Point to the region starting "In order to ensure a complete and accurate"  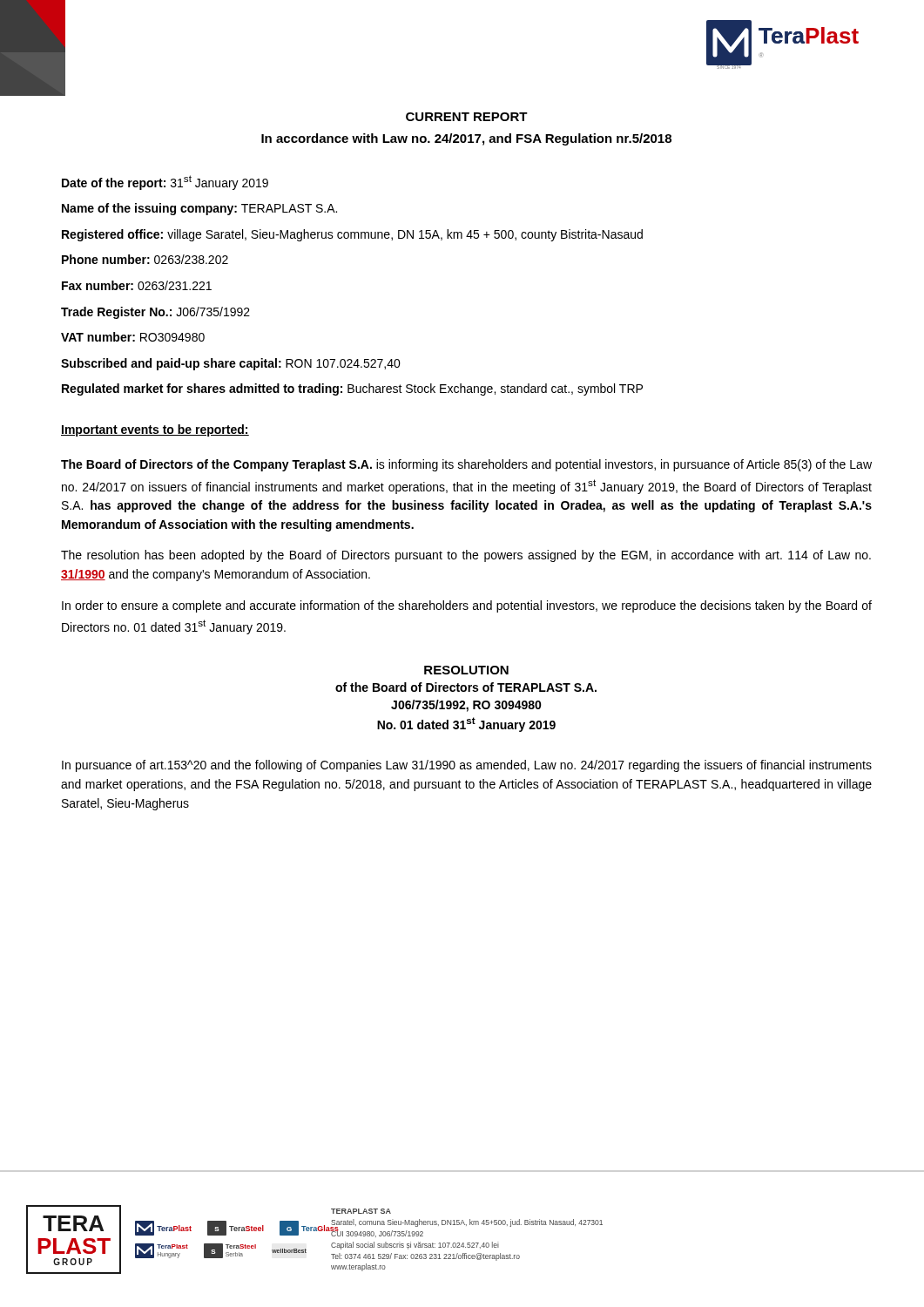point(466,616)
